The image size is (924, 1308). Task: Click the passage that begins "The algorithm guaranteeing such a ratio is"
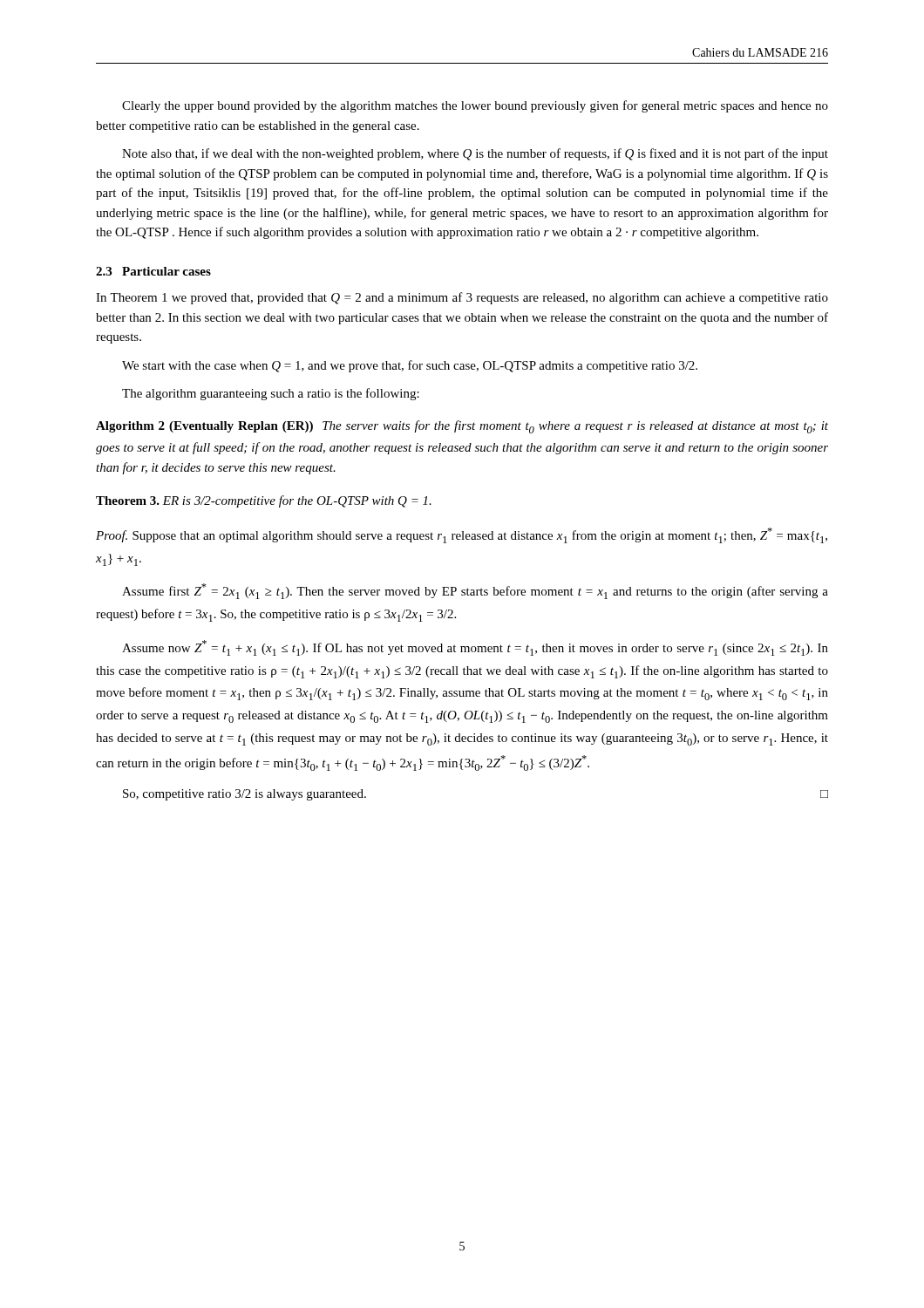point(271,394)
